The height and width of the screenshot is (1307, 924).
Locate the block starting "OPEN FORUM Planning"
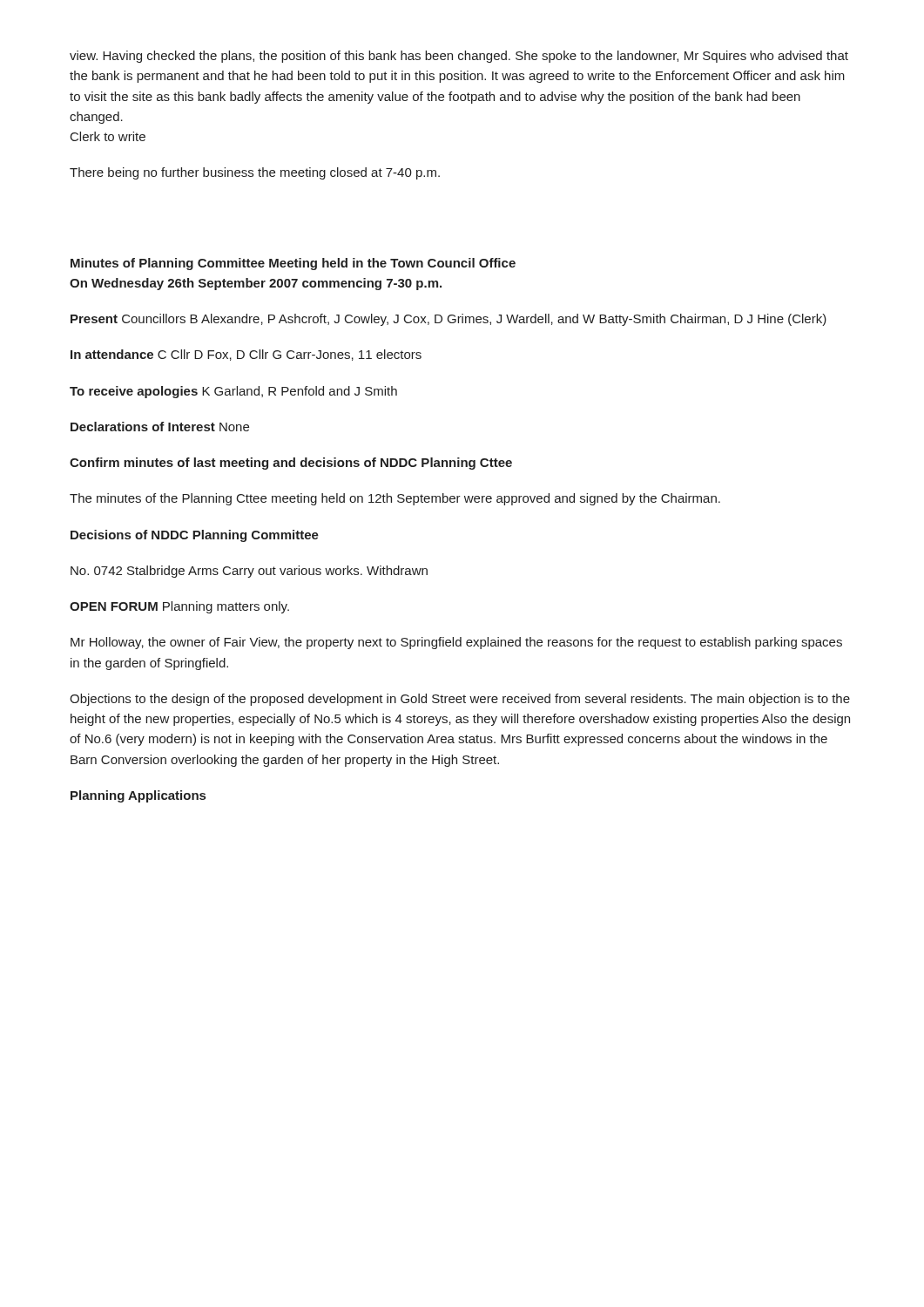tap(180, 606)
